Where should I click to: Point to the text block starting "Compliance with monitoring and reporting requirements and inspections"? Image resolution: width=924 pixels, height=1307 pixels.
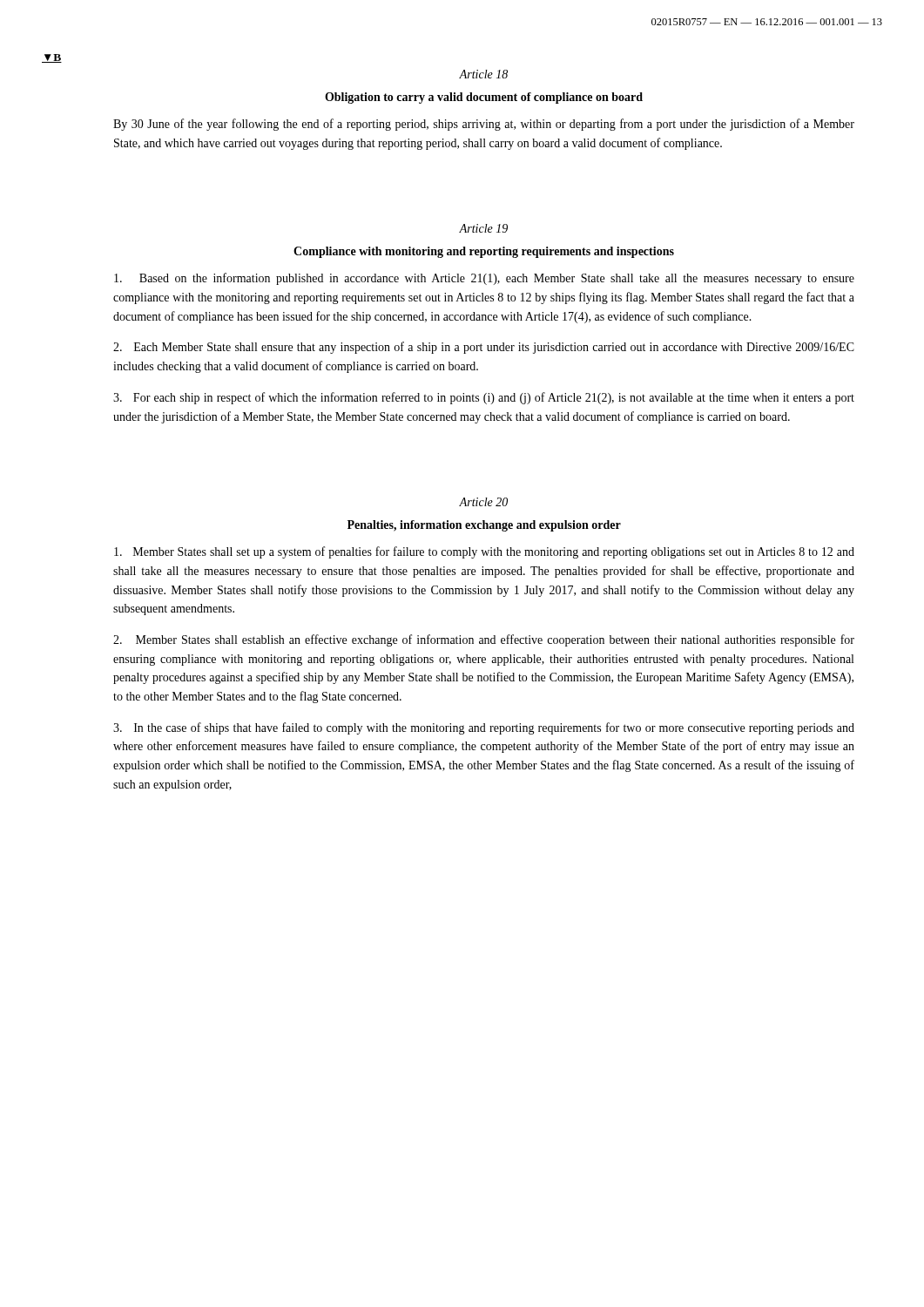click(x=484, y=252)
